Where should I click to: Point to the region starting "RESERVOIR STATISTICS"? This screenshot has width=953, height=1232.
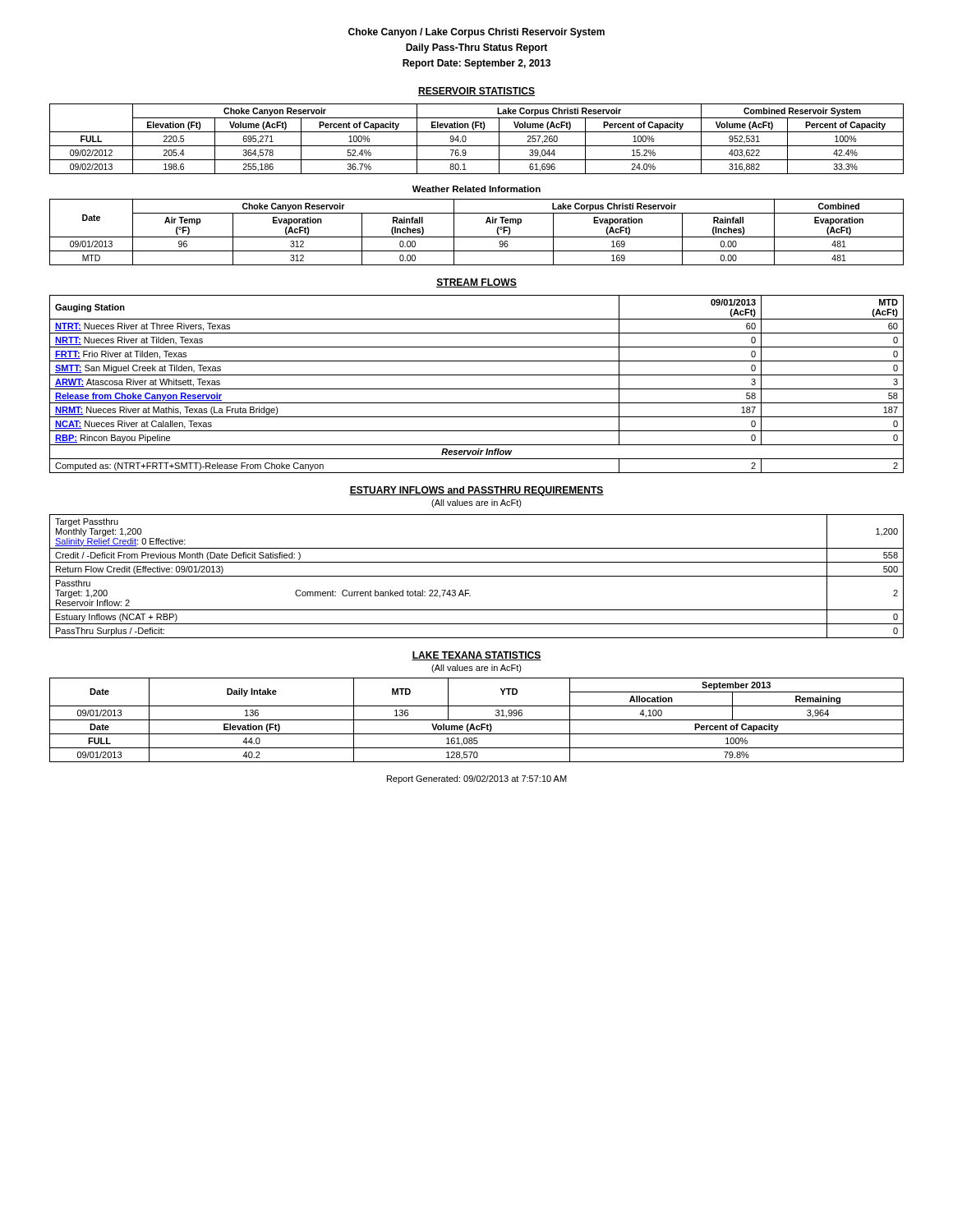pyautogui.click(x=476, y=91)
